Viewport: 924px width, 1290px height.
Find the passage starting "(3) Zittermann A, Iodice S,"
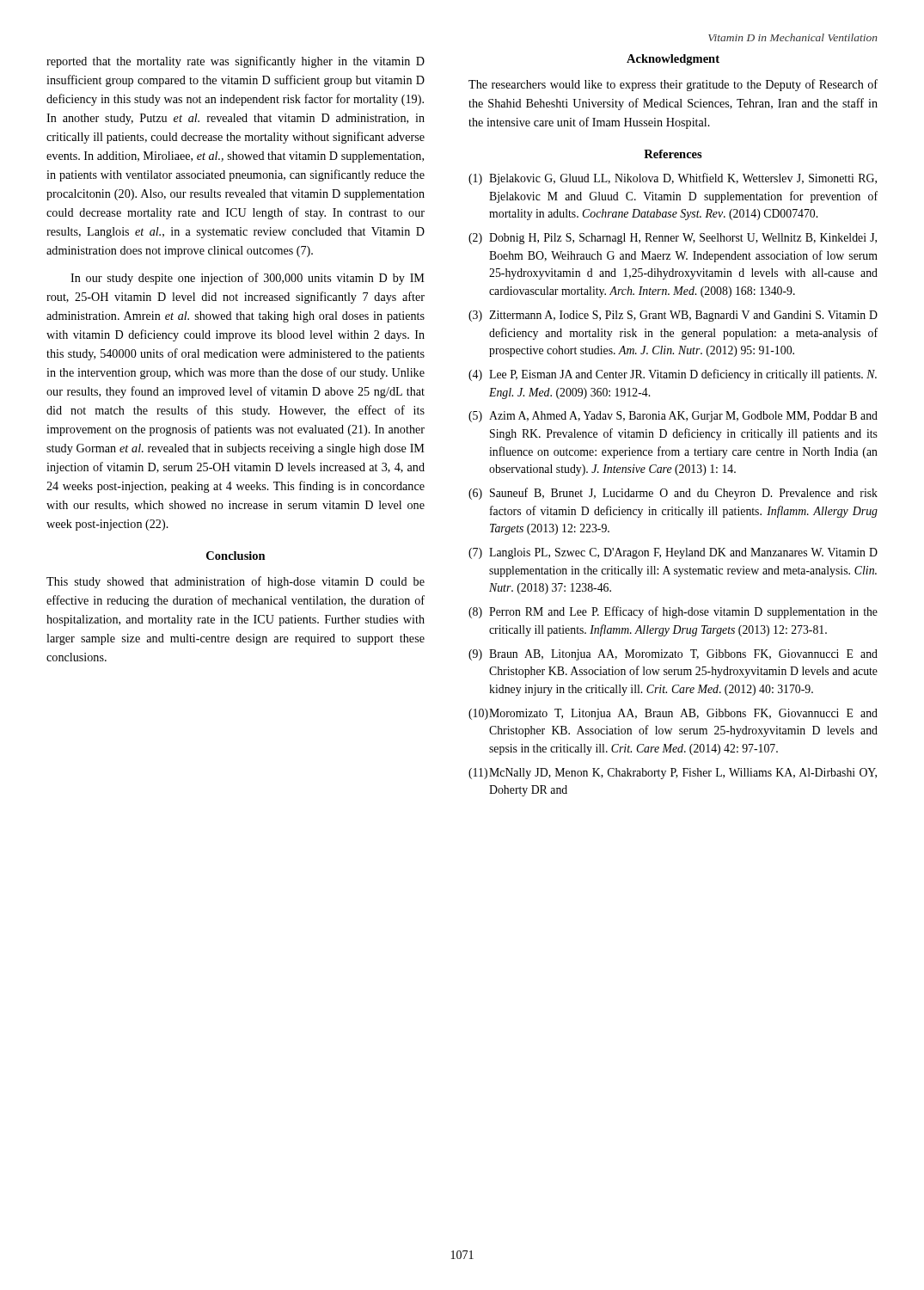(673, 334)
